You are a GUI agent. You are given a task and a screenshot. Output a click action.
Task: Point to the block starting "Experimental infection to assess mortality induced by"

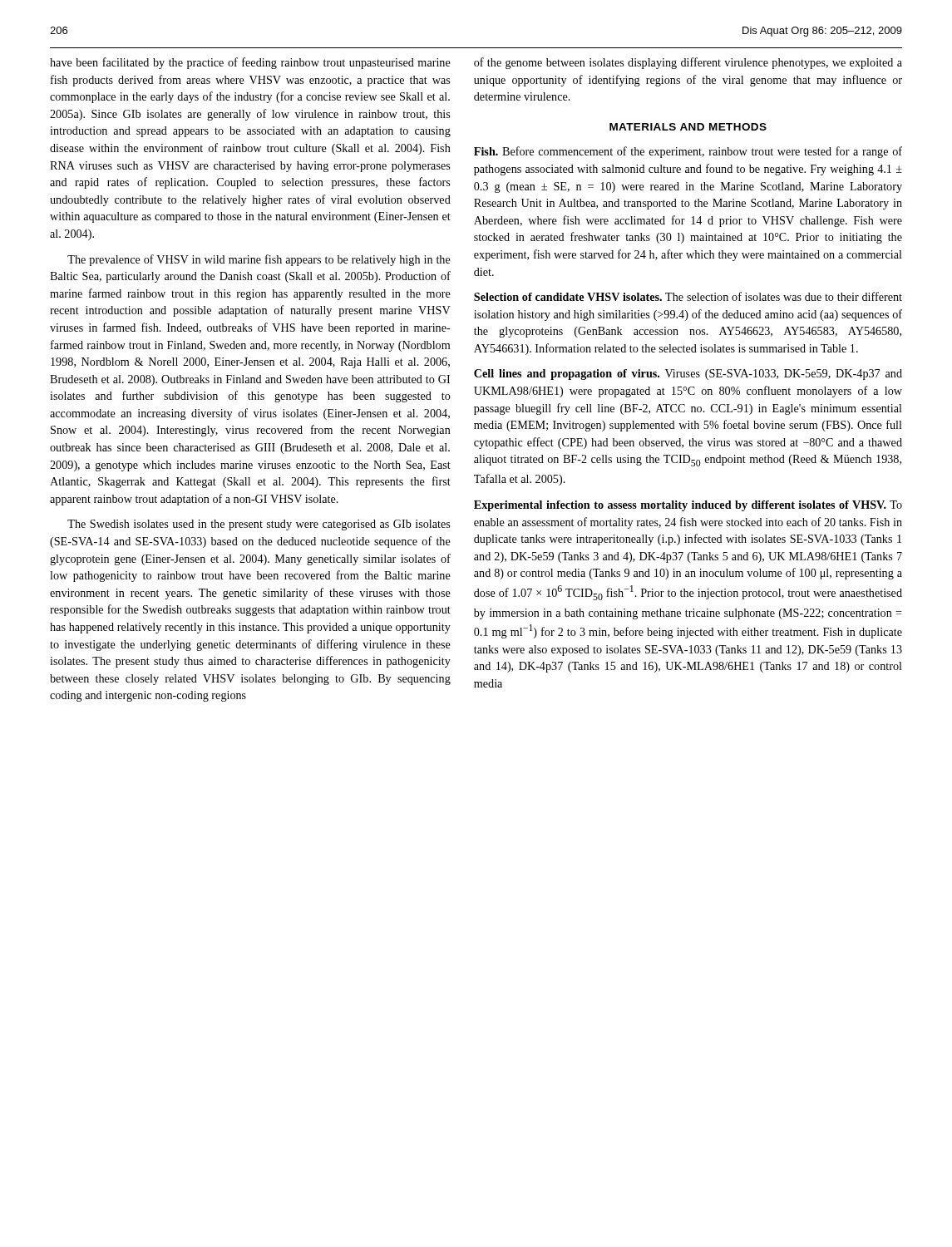click(688, 594)
